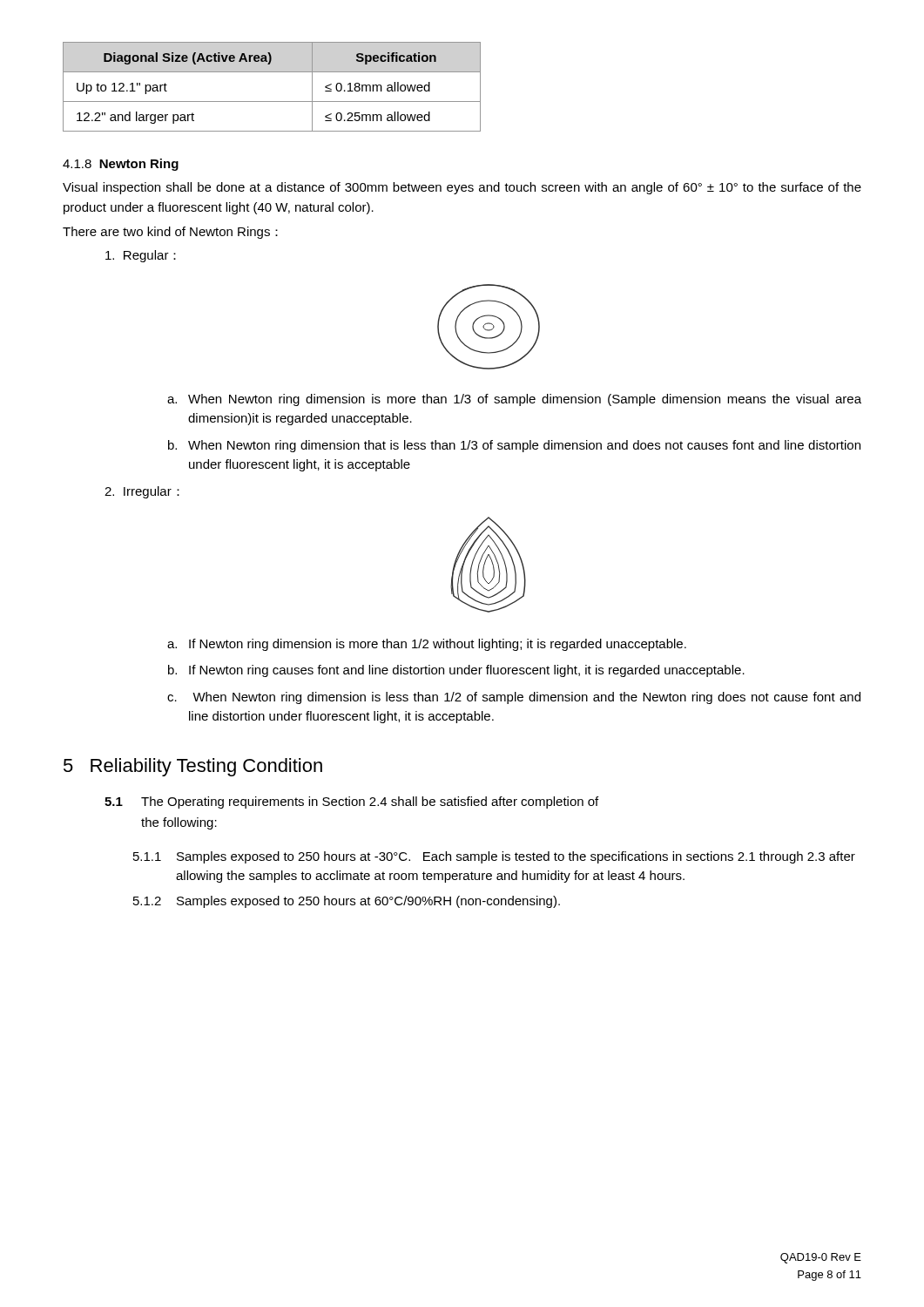Locate the block of text that opens with "b. If Newton ring causes font and line"

click(x=514, y=670)
